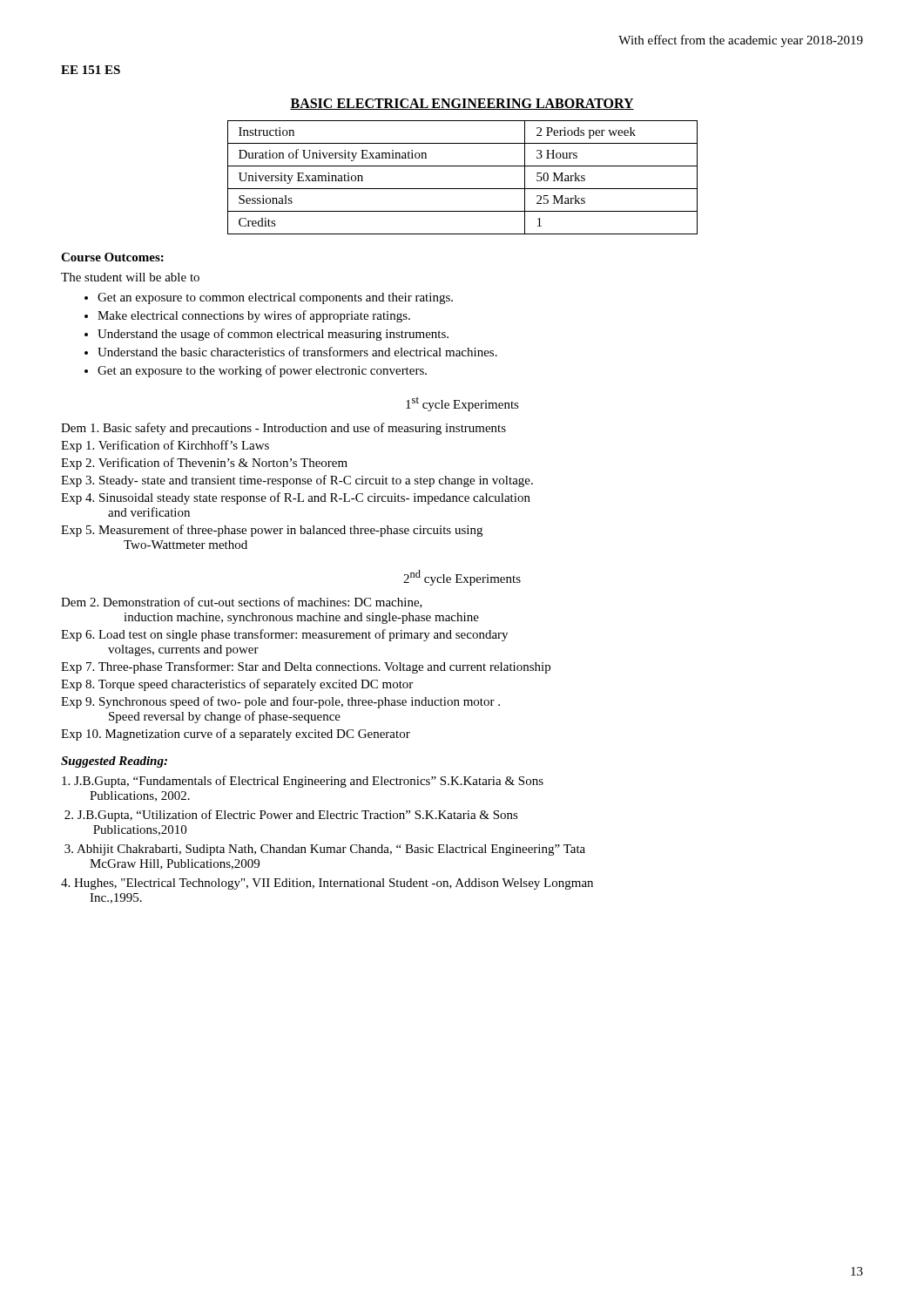Find the element starting "Understand the usage of common"
Viewport: 924px width, 1307px height.
266,335
